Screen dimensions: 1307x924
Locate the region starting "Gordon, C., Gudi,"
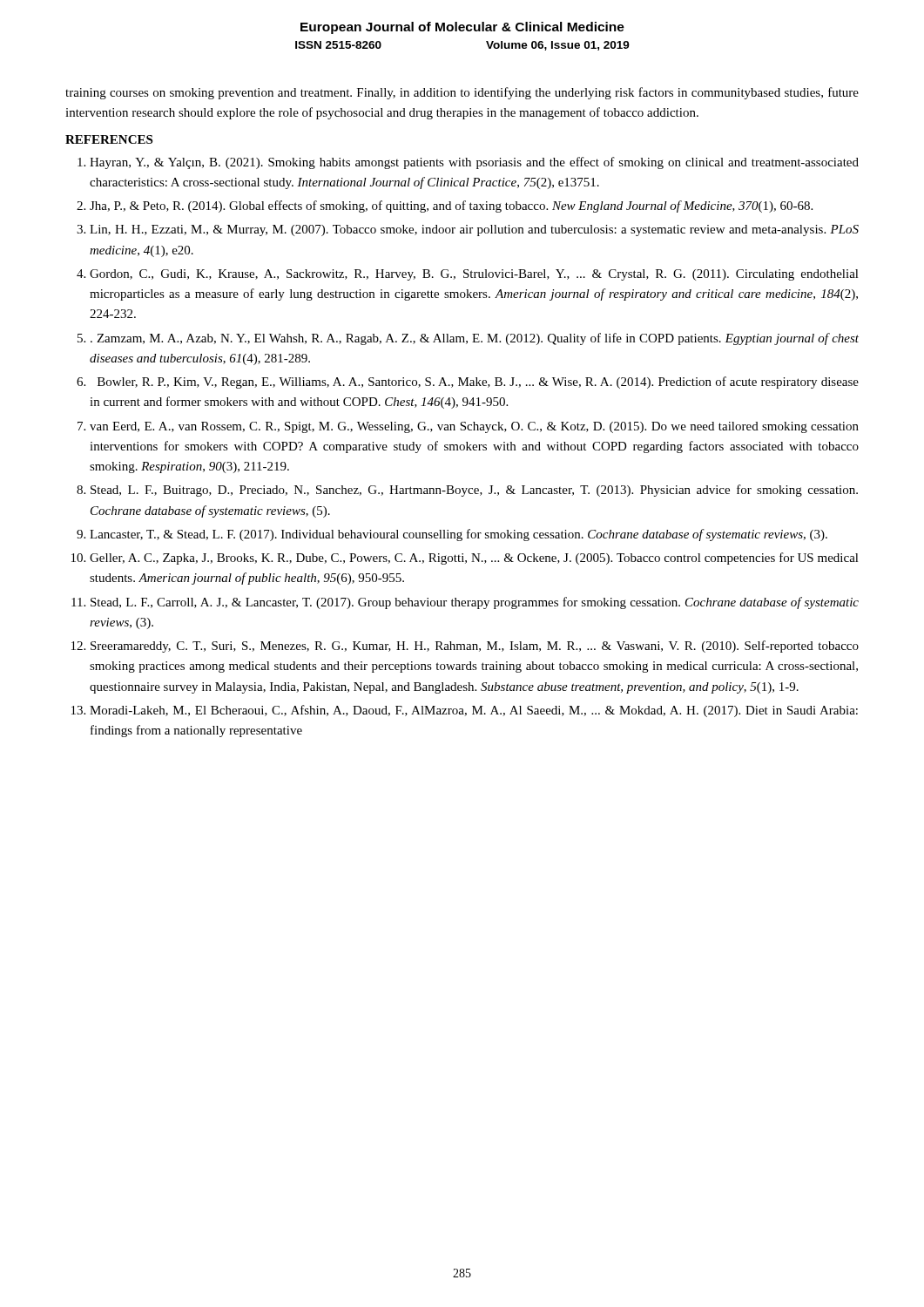(474, 294)
